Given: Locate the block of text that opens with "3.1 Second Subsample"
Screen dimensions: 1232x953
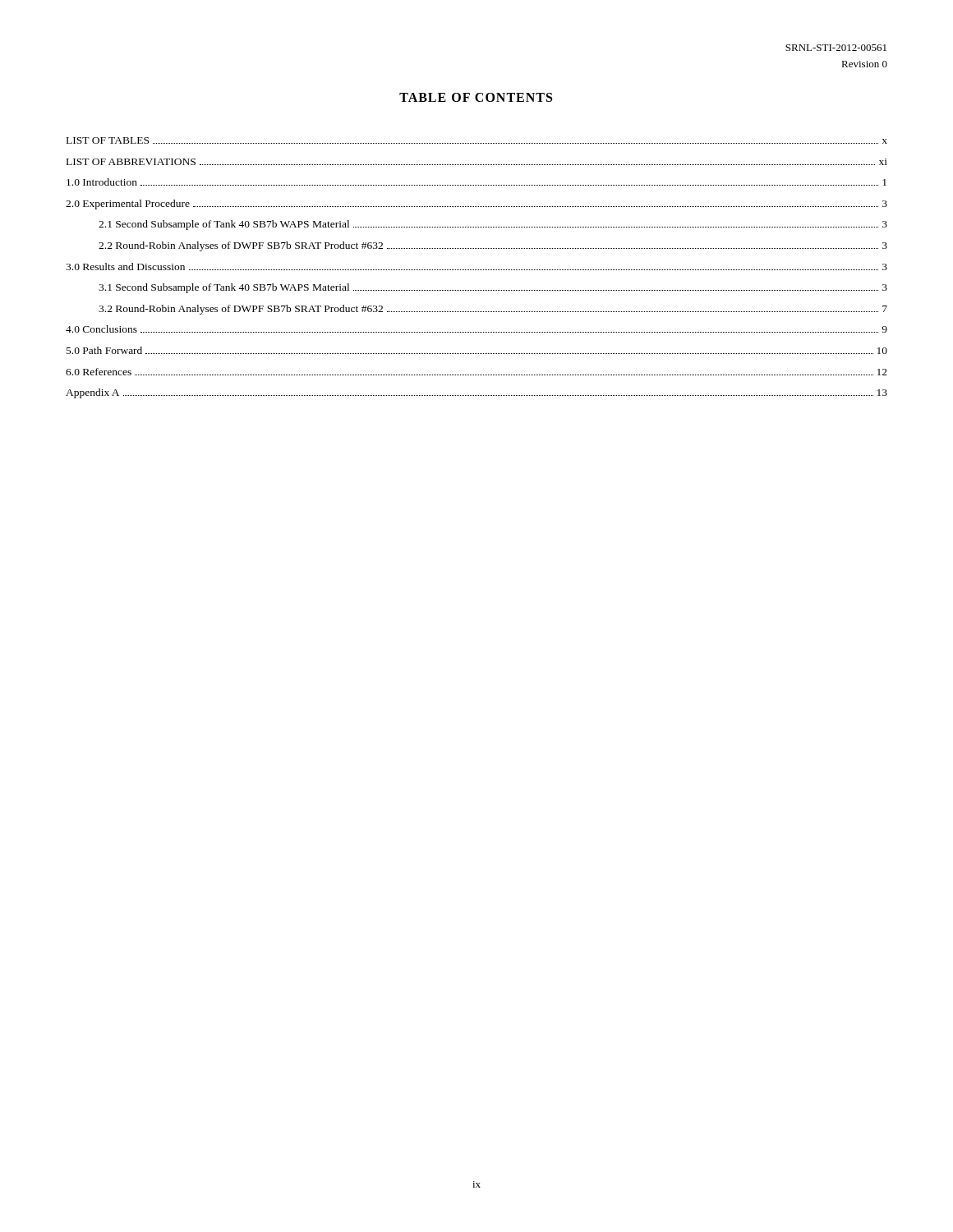Looking at the screenshot, I should pos(493,287).
